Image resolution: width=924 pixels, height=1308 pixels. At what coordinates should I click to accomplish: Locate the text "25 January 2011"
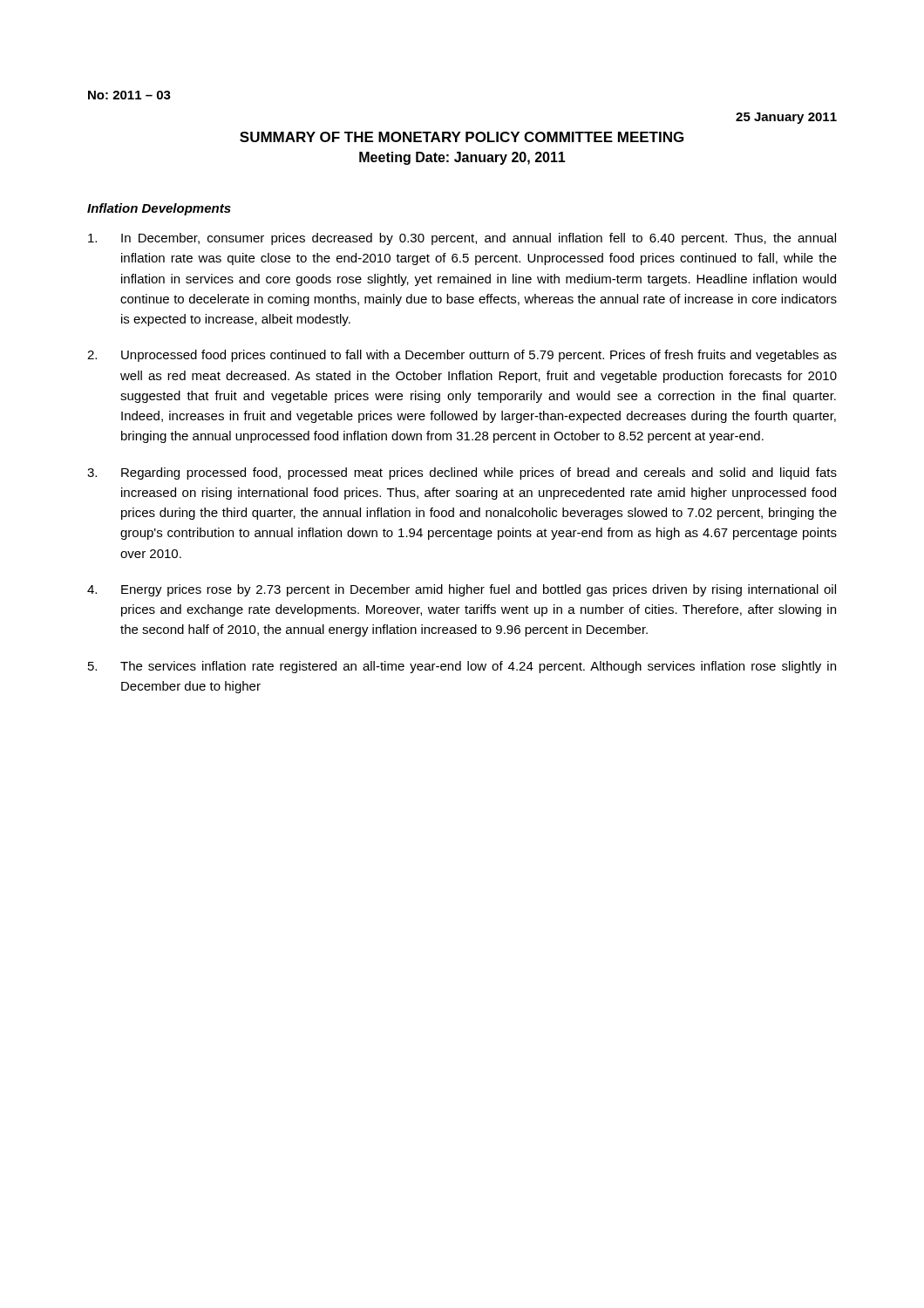(x=786, y=116)
